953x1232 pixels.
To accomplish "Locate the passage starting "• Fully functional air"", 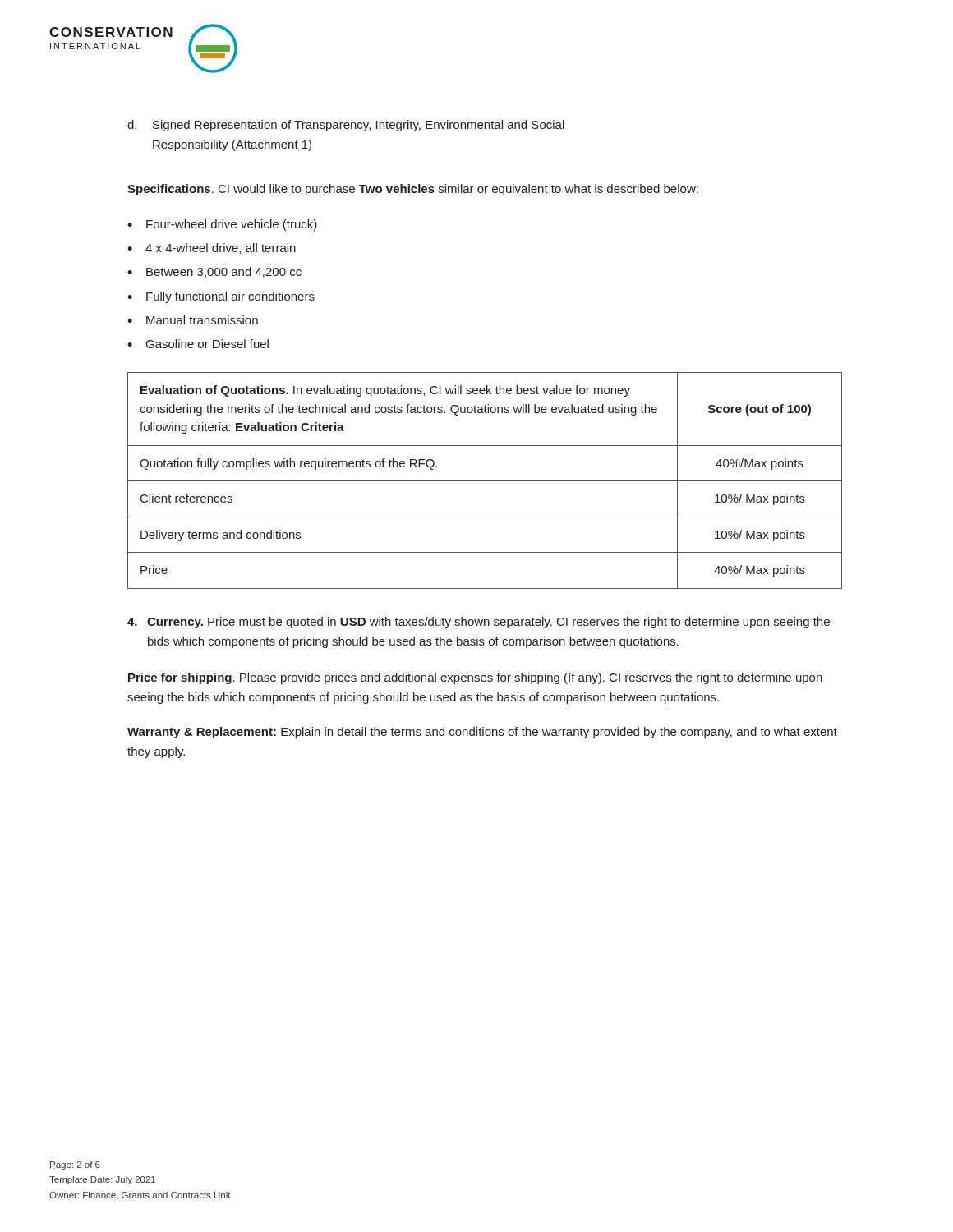I will pos(221,297).
